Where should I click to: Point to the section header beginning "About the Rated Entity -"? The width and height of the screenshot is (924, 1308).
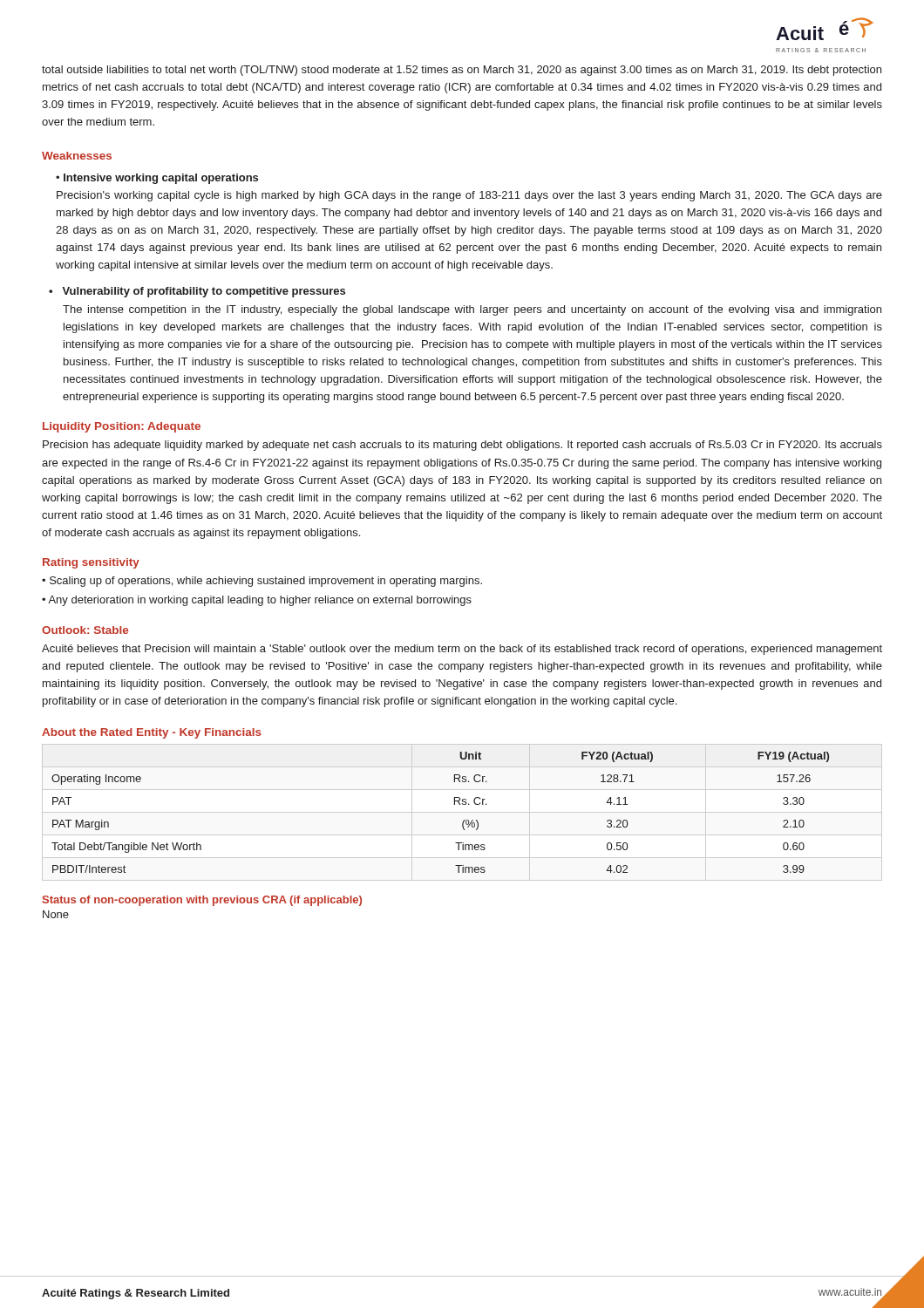coord(152,732)
